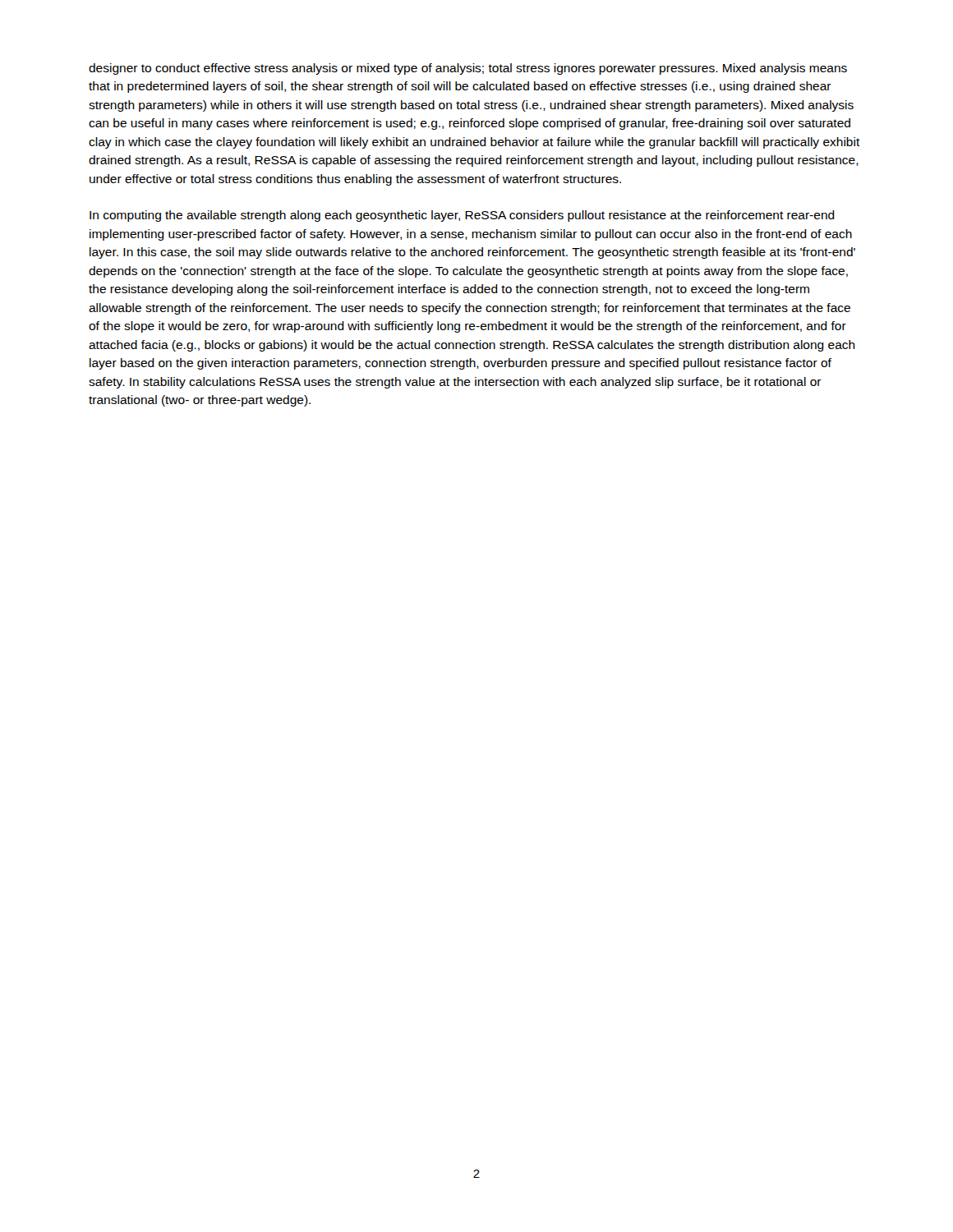The height and width of the screenshot is (1232, 953).
Task: Find the block on this page that starts "designer to conduct effective stress analysis or"
Action: (x=474, y=123)
